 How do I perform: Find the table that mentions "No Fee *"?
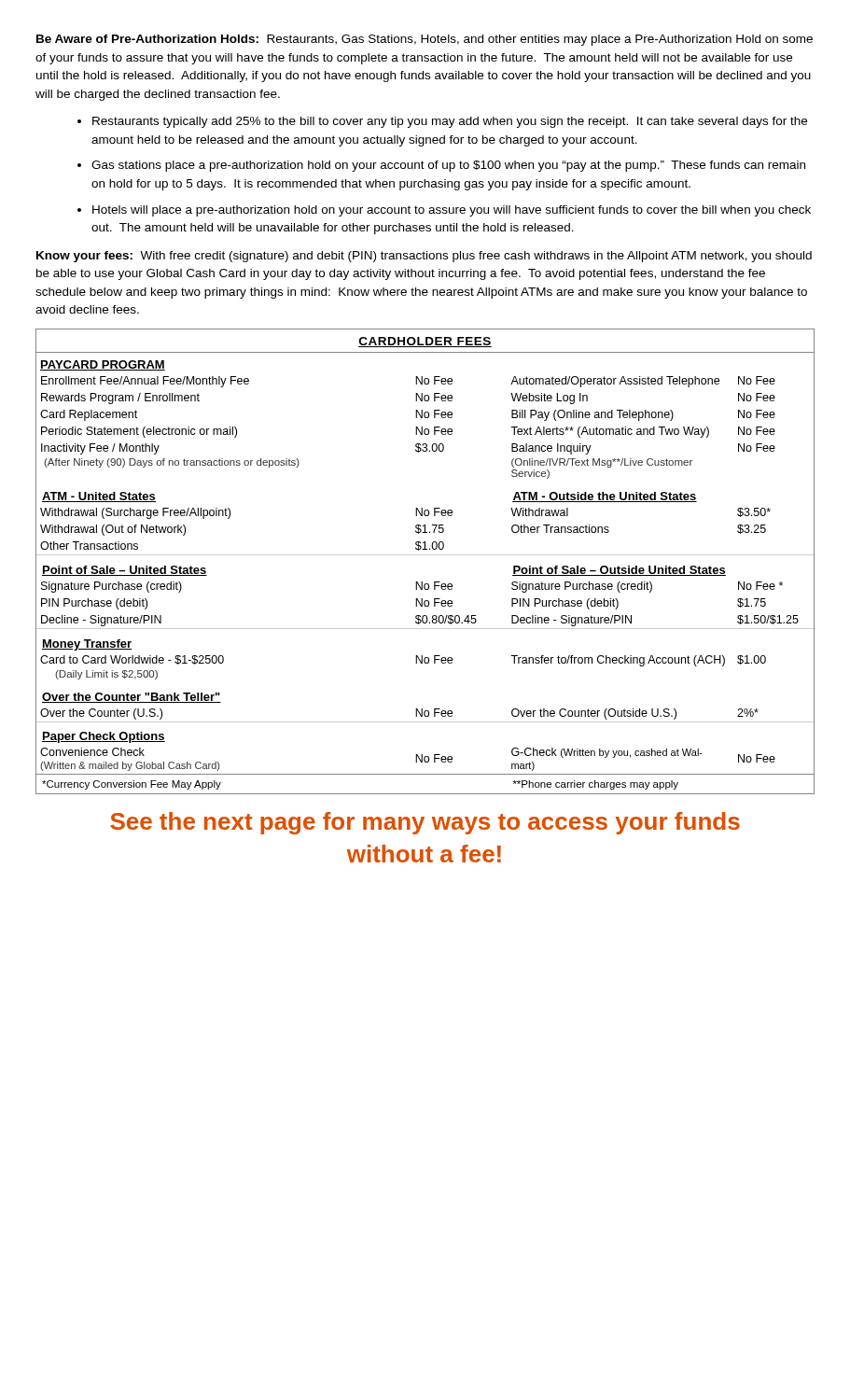point(425,561)
